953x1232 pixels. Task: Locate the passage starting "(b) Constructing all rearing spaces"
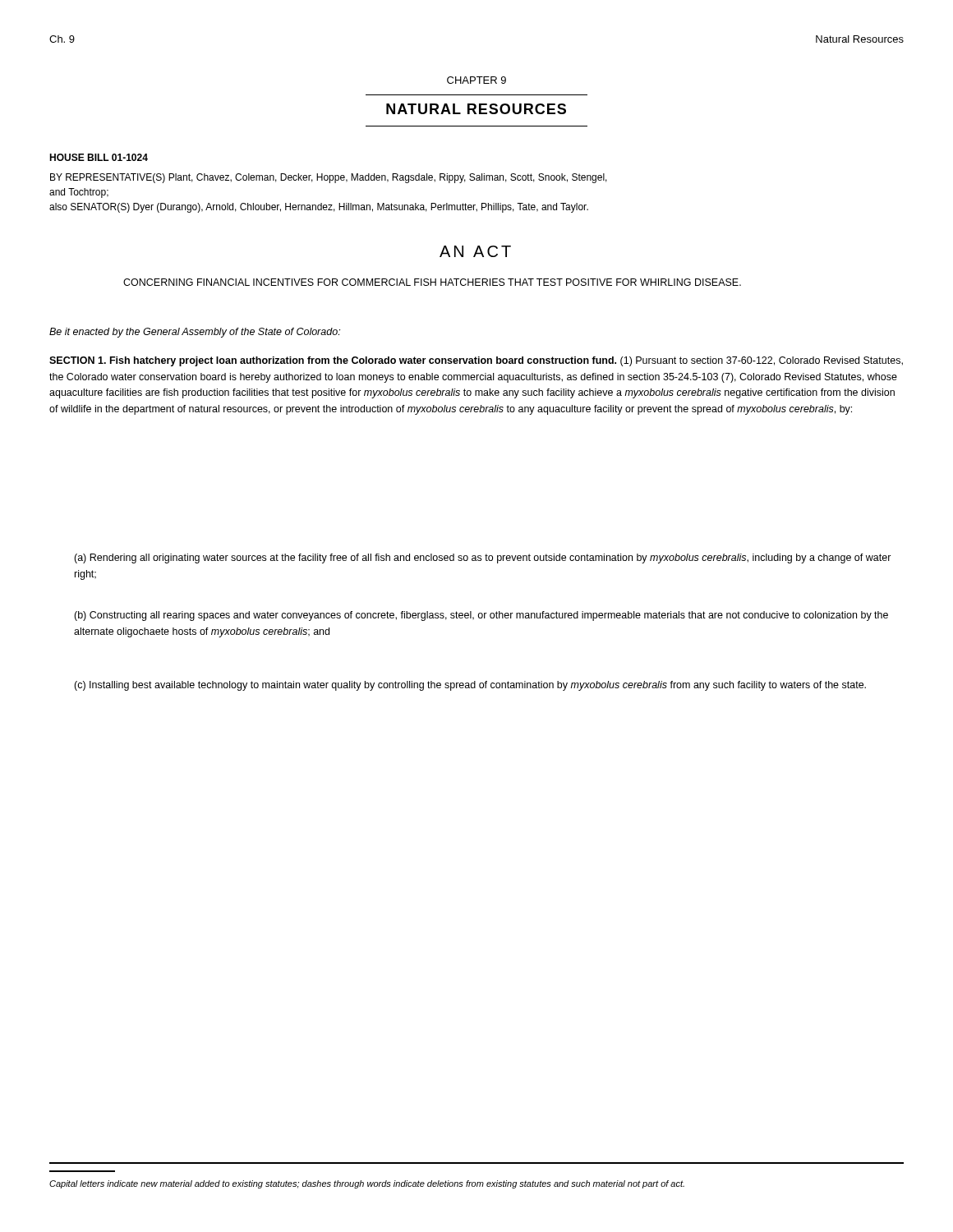(481, 623)
